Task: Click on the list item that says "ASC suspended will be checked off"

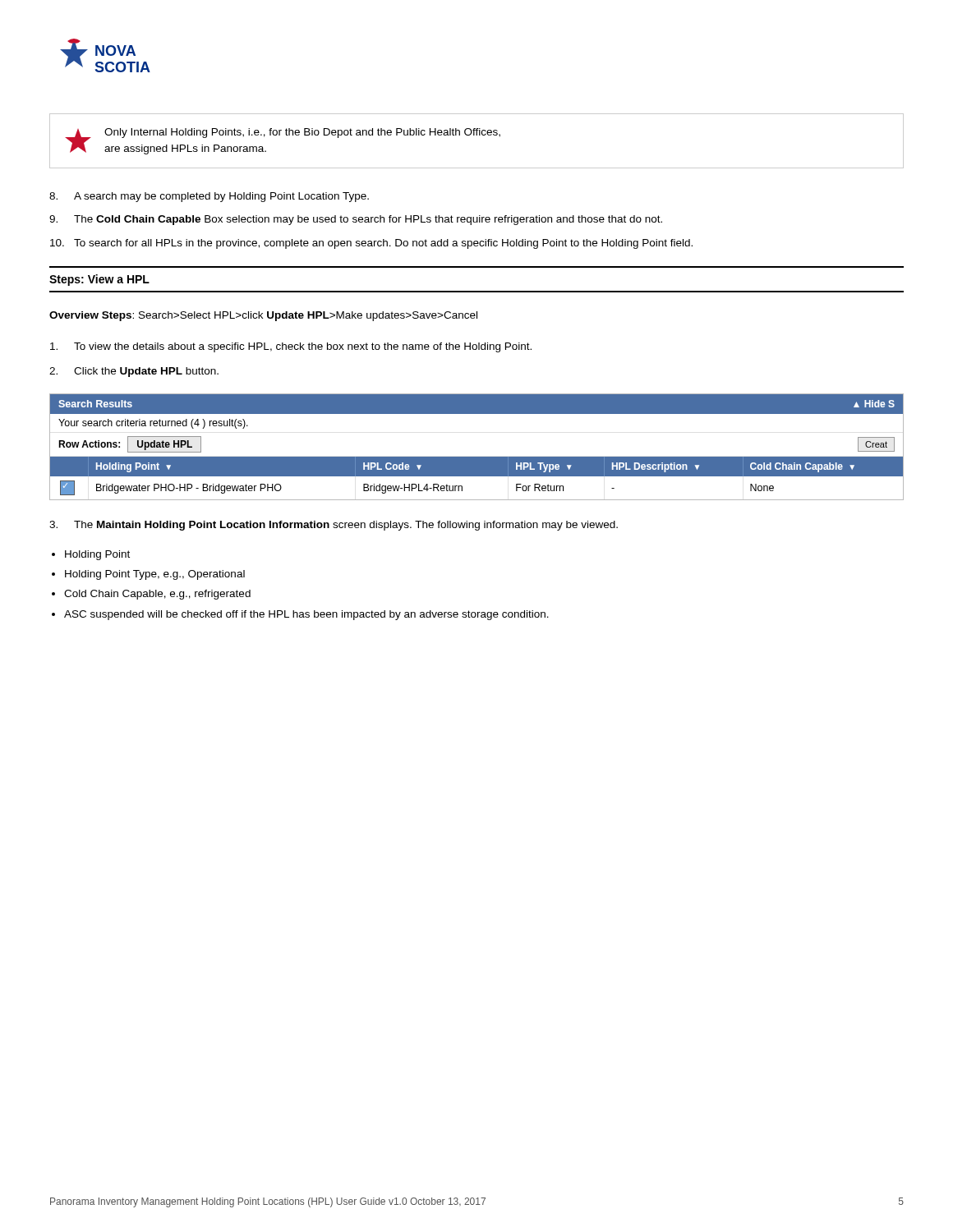Action: (307, 614)
